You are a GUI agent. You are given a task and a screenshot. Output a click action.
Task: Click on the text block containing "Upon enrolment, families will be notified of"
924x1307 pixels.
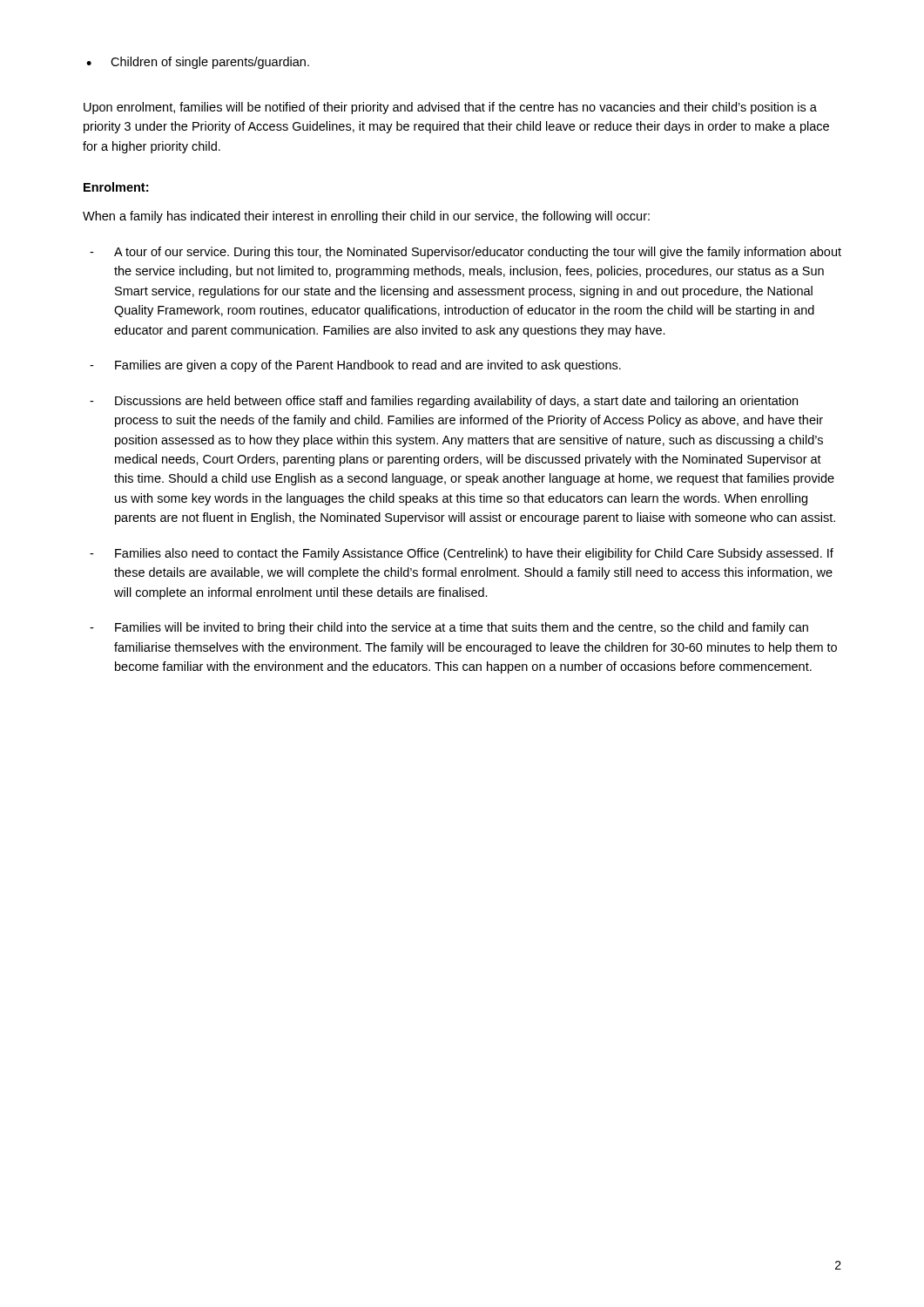point(456,127)
